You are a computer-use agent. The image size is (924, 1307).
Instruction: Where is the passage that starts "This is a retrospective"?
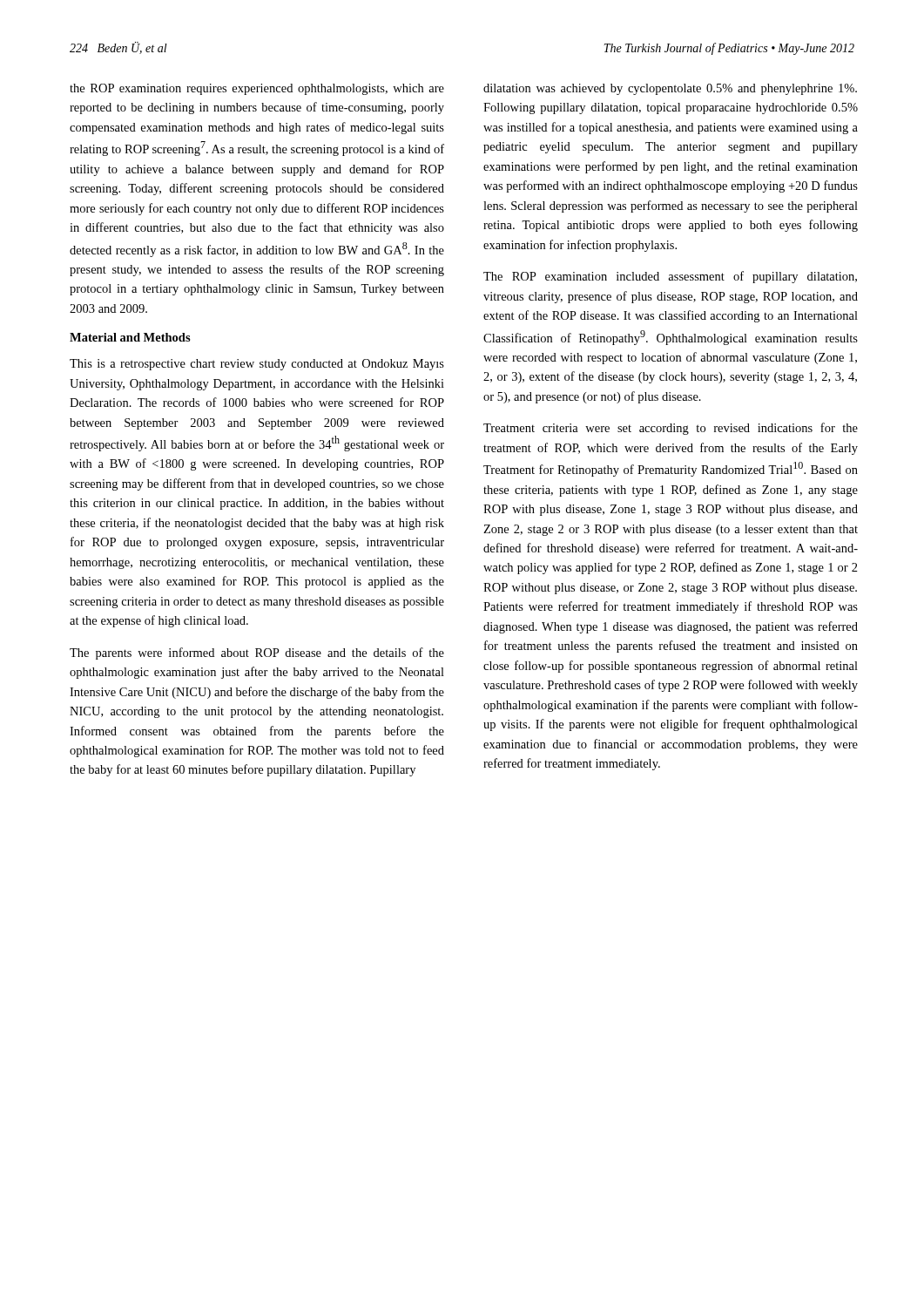257,492
